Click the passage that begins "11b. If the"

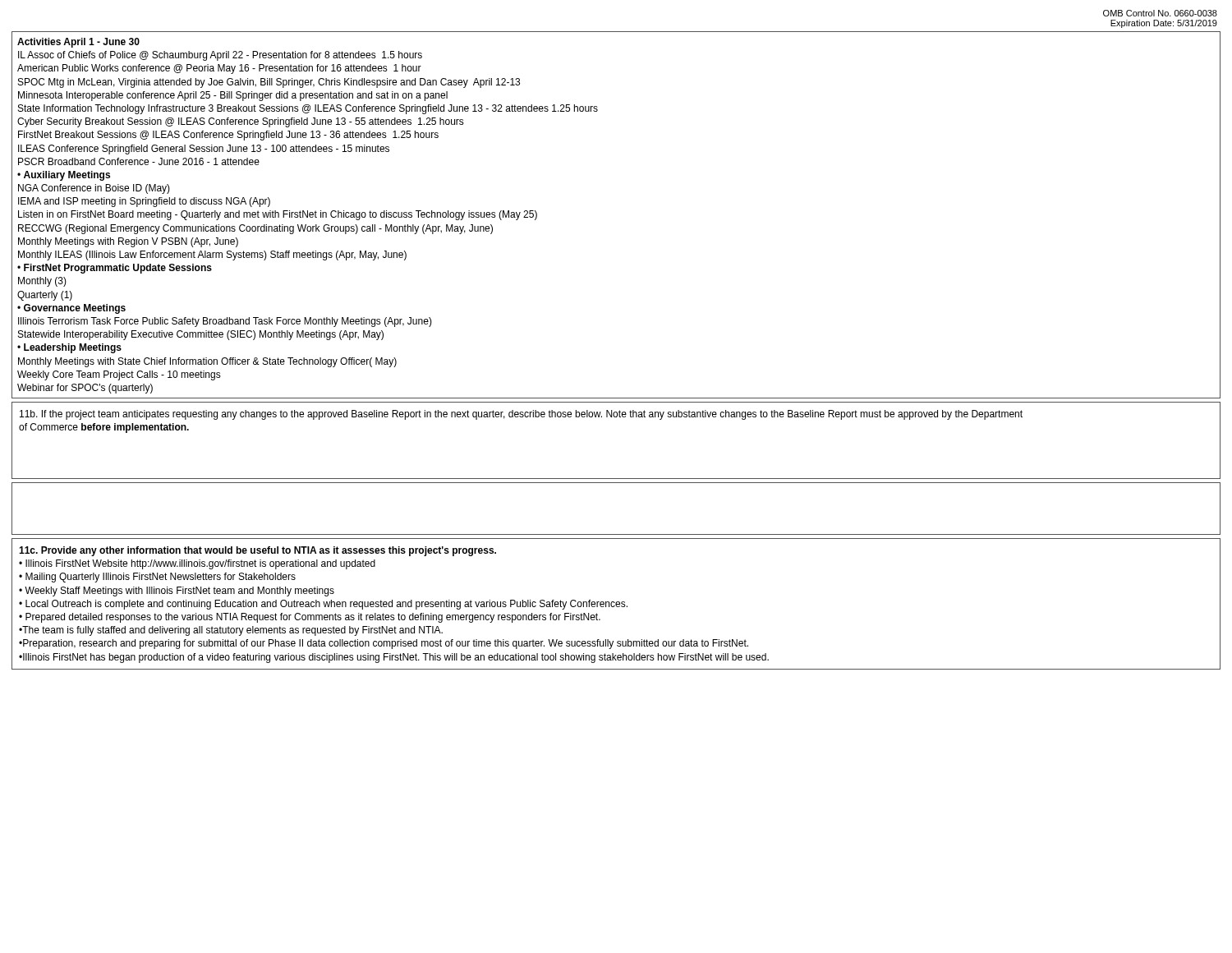[616, 421]
